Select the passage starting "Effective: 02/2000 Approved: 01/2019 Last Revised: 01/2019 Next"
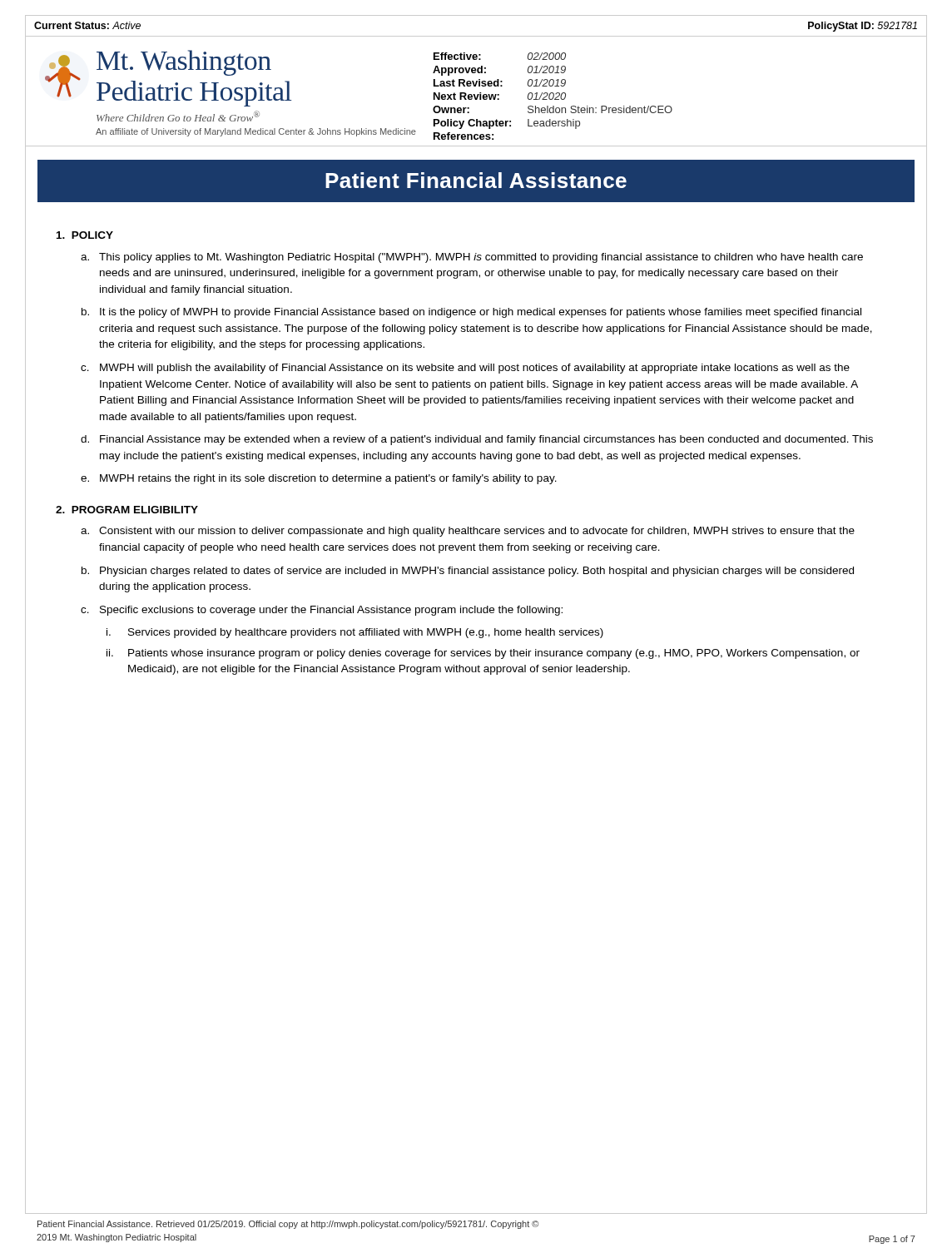 coord(553,96)
